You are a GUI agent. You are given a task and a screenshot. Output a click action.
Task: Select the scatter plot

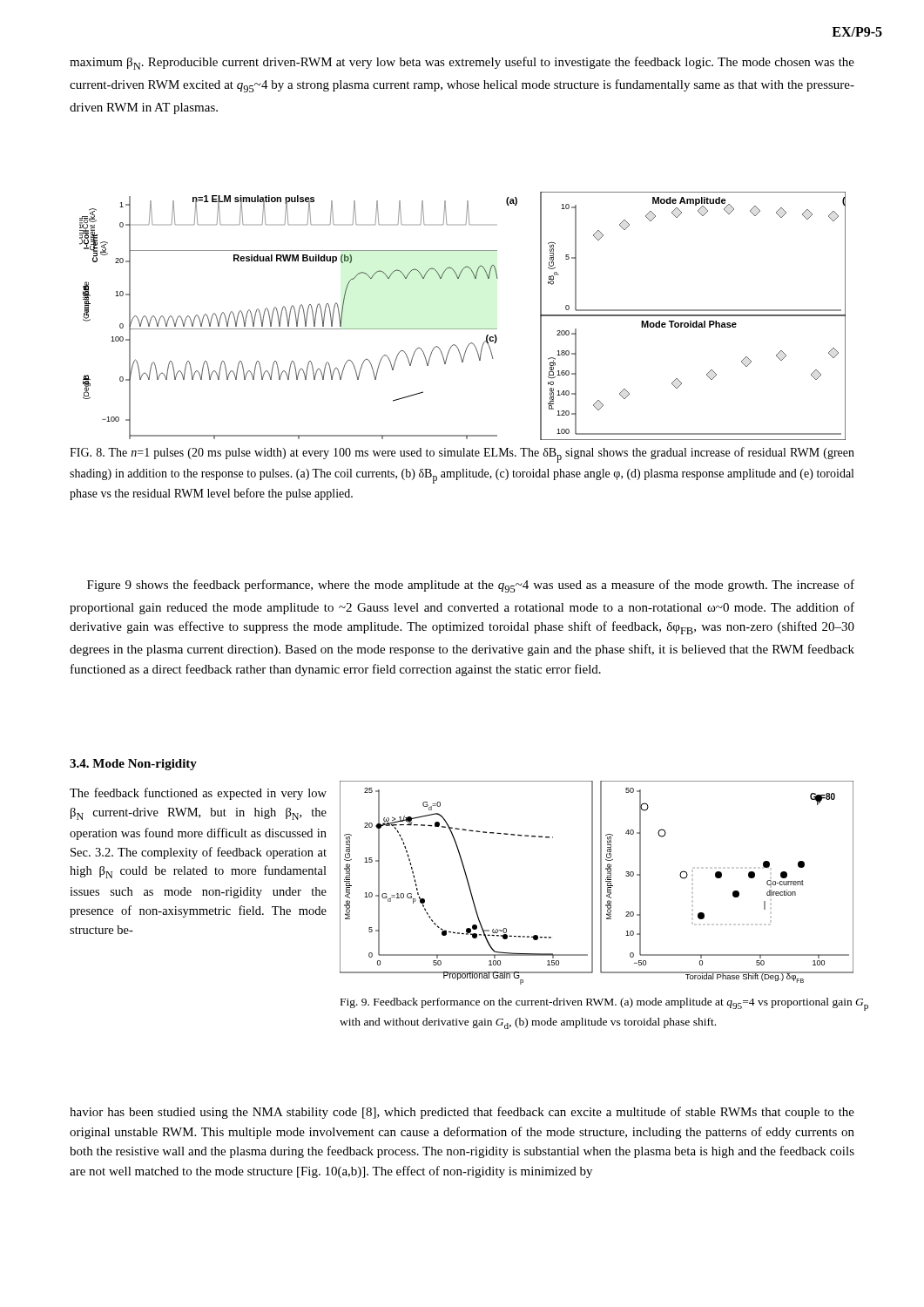pyautogui.click(x=606, y=885)
